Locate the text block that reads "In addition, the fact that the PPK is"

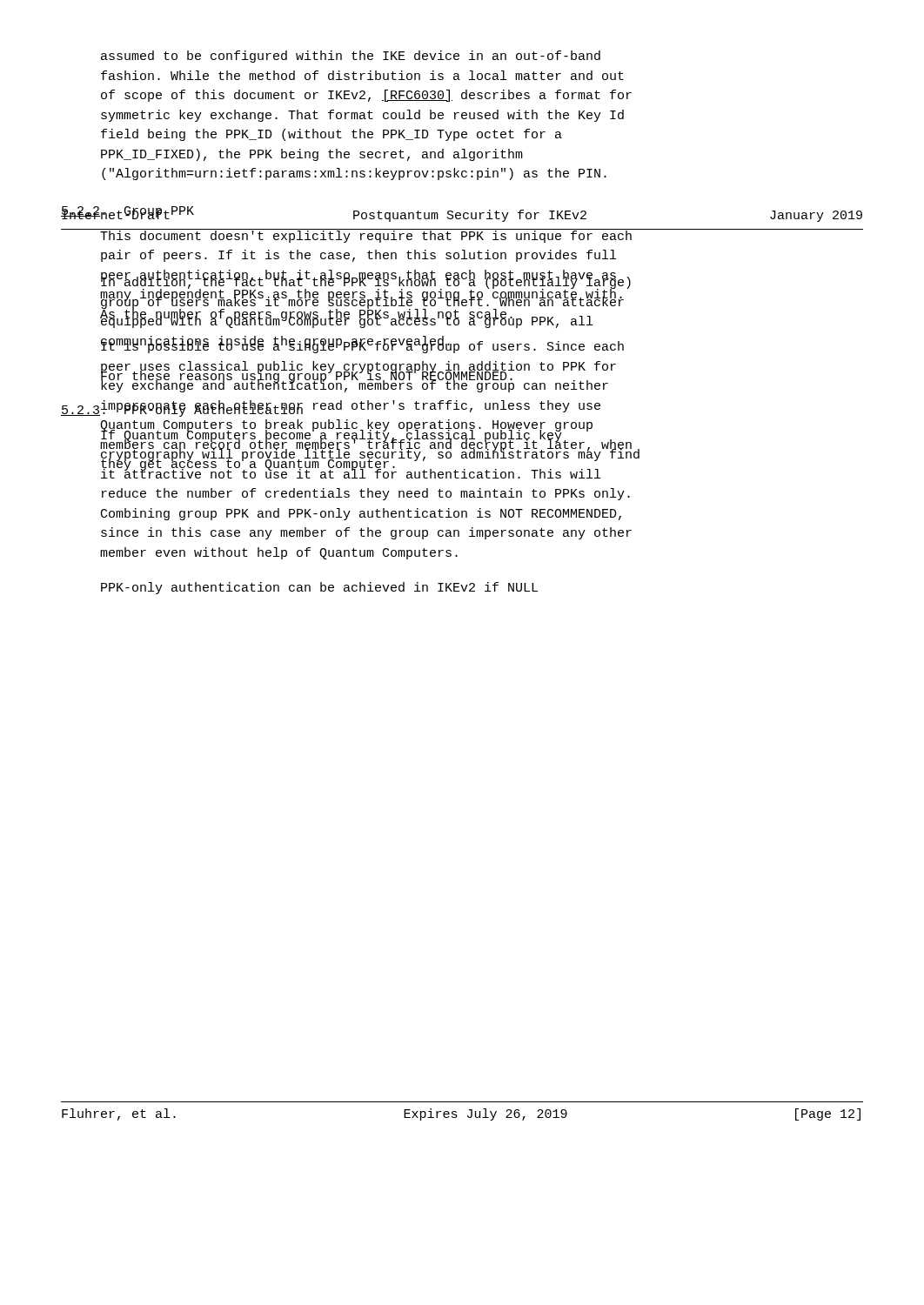pyautogui.click(x=462, y=313)
